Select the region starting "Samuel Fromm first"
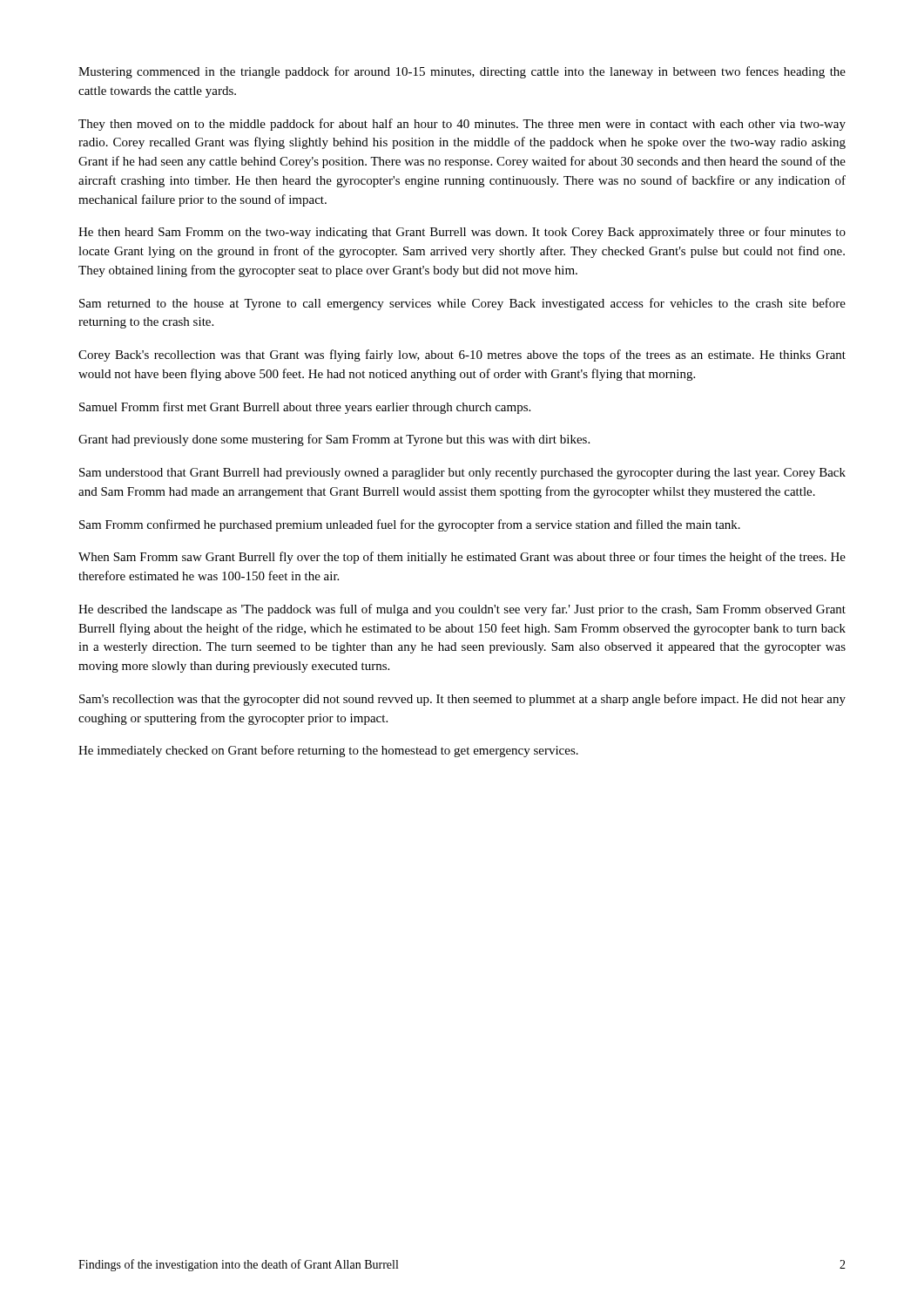 pyautogui.click(x=305, y=406)
